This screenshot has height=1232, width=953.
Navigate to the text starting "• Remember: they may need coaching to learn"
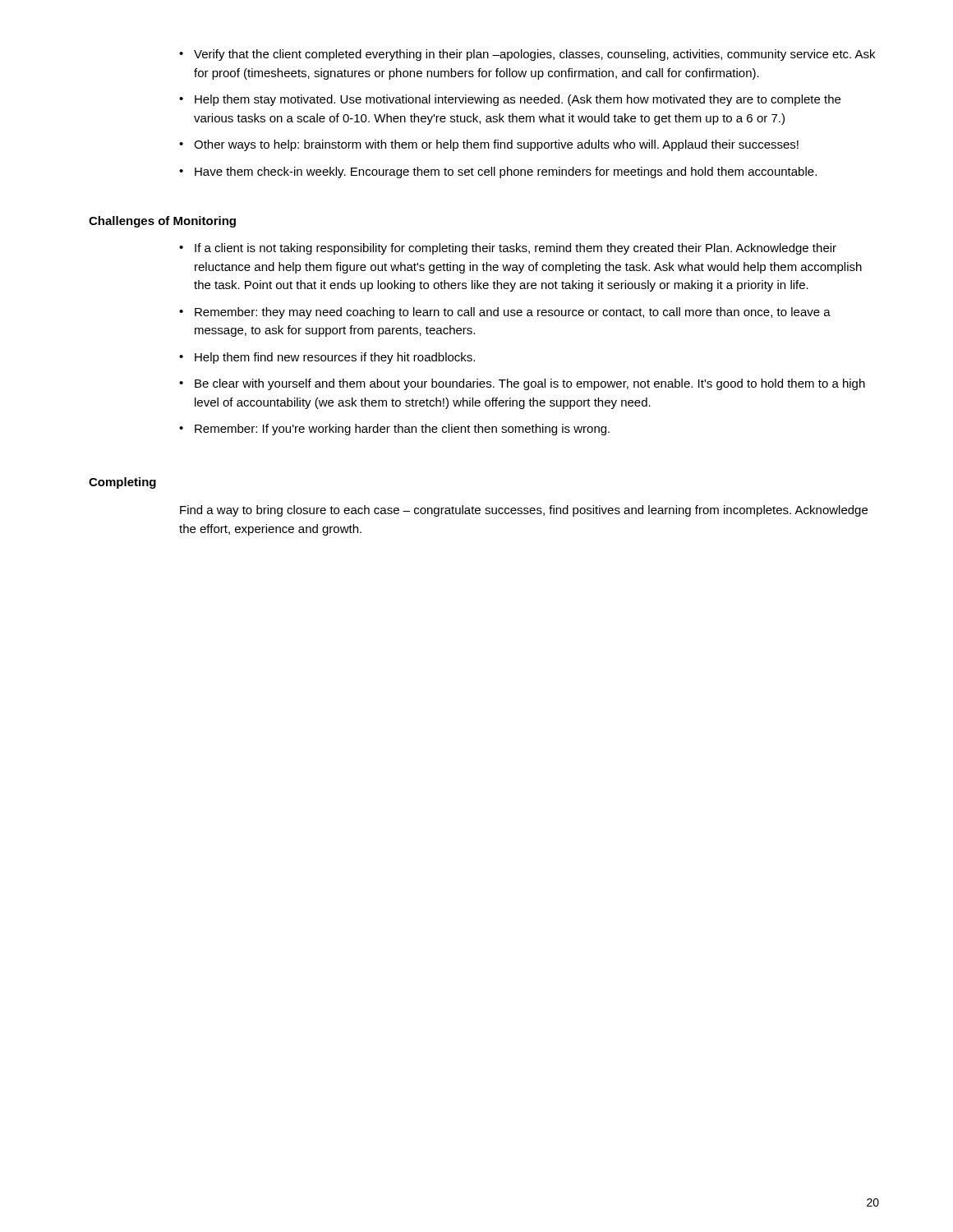pos(529,321)
